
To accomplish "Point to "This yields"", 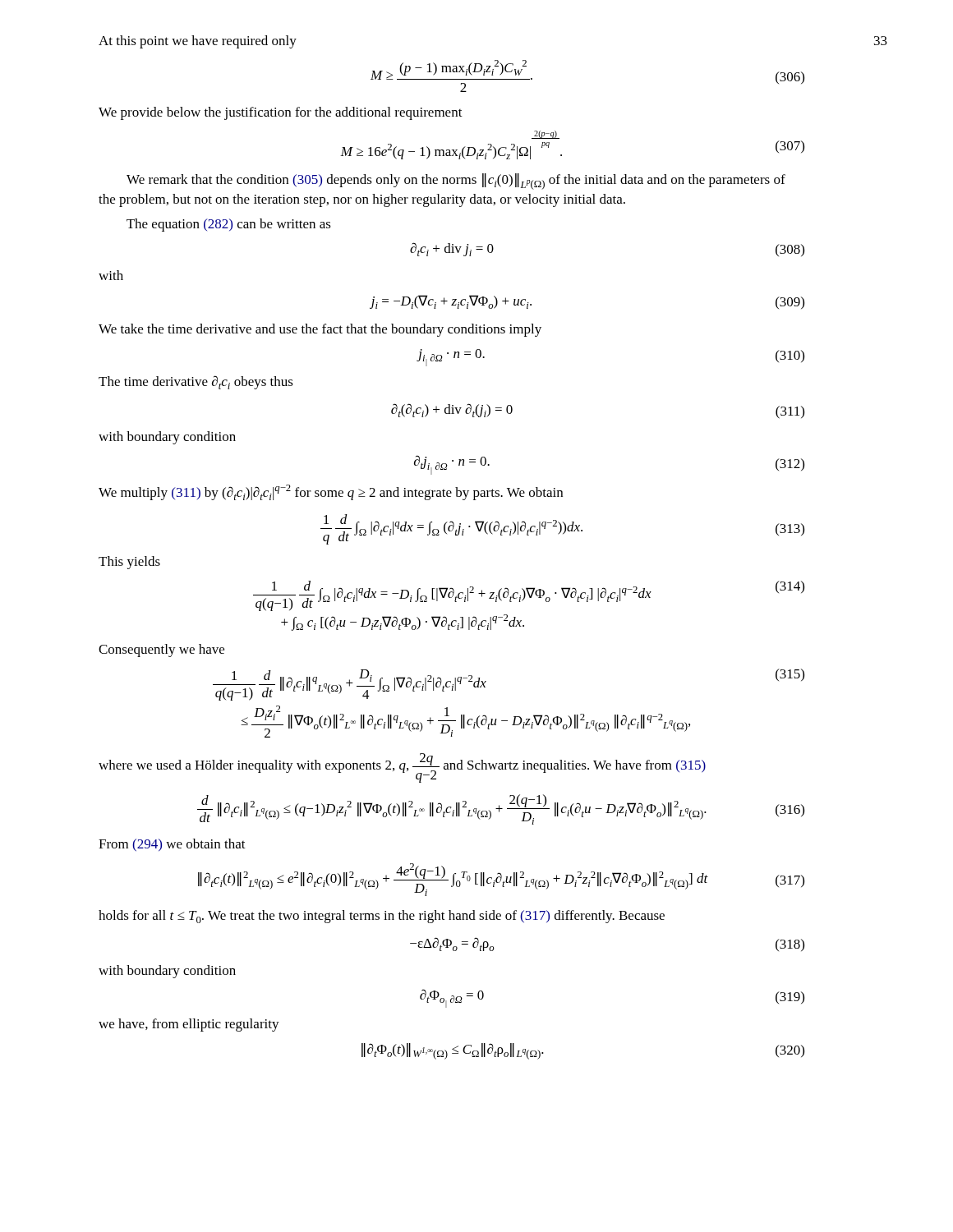I will 129,562.
